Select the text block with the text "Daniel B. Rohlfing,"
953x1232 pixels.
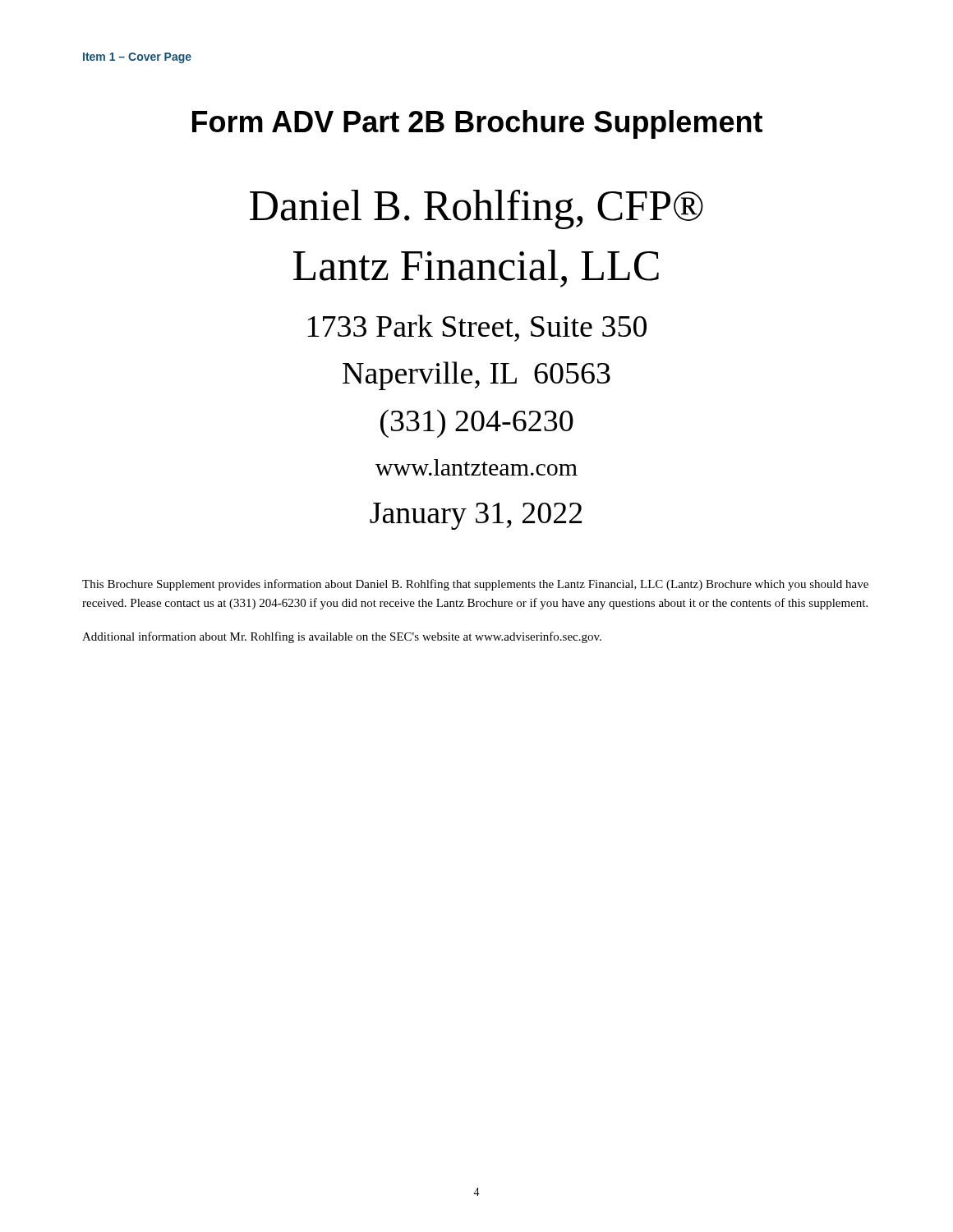476,206
